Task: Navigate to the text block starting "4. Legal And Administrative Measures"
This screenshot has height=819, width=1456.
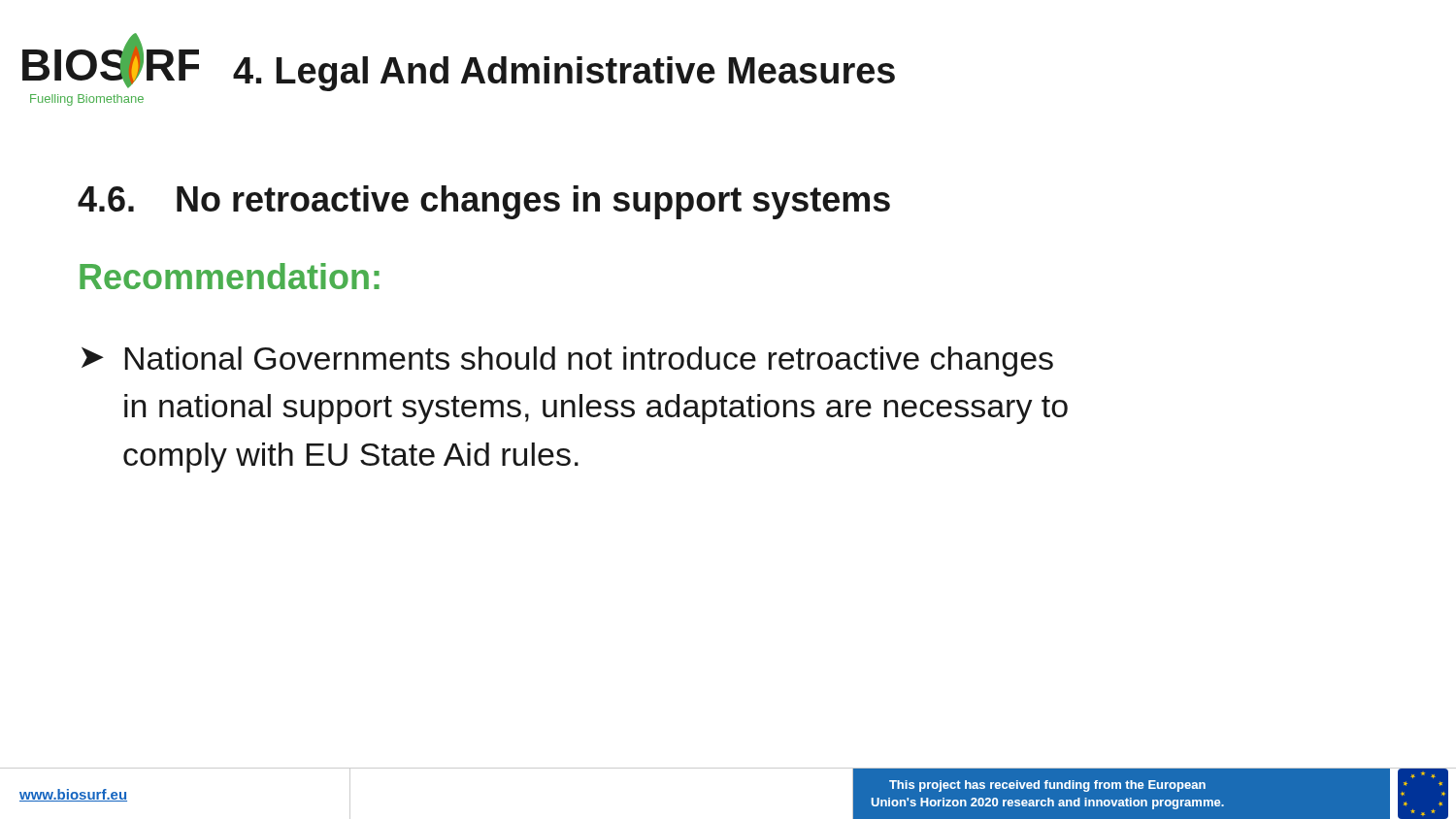Action: click(x=565, y=70)
